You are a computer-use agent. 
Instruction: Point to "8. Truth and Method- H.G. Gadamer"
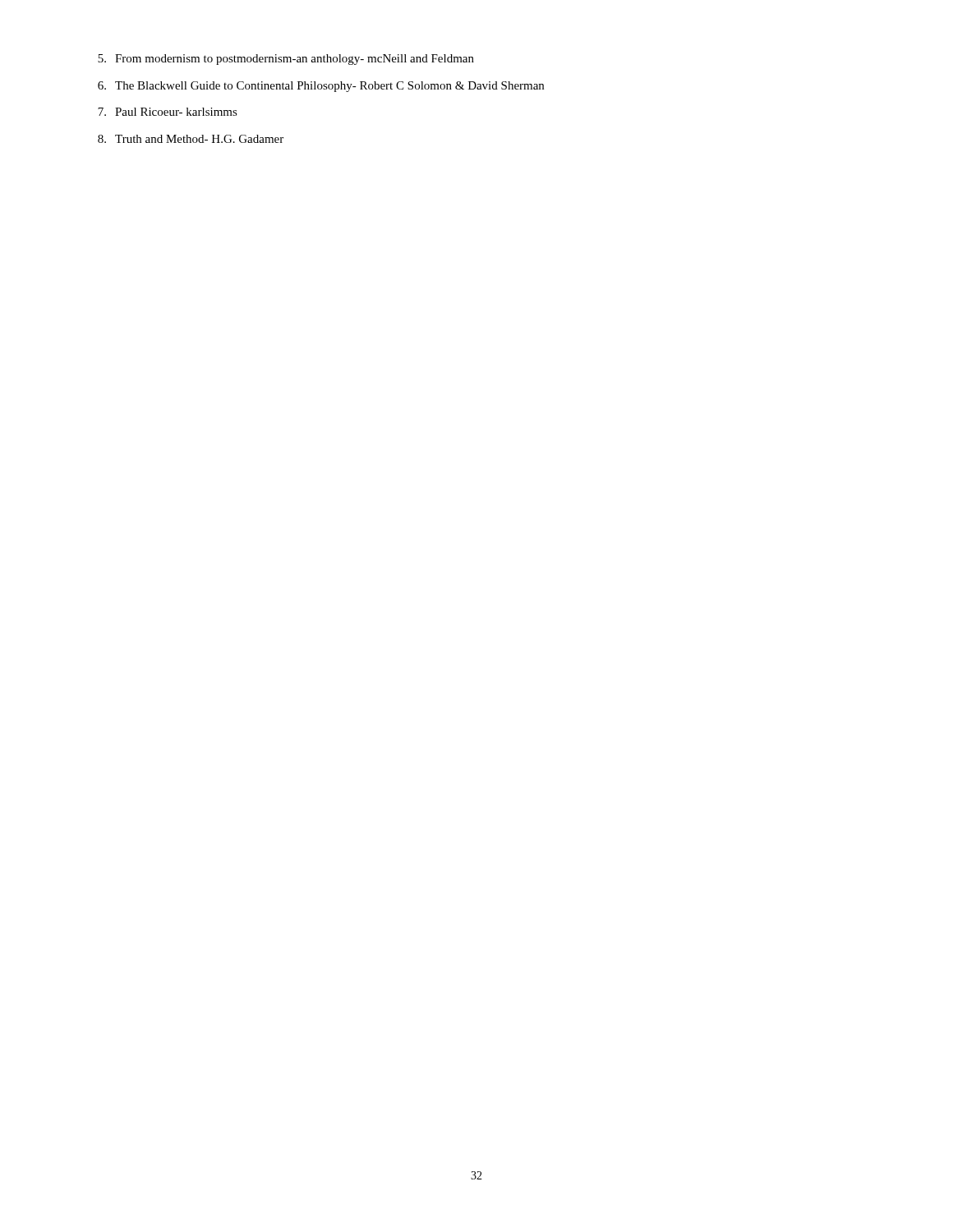pyautogui.click(x=183, y=139)
